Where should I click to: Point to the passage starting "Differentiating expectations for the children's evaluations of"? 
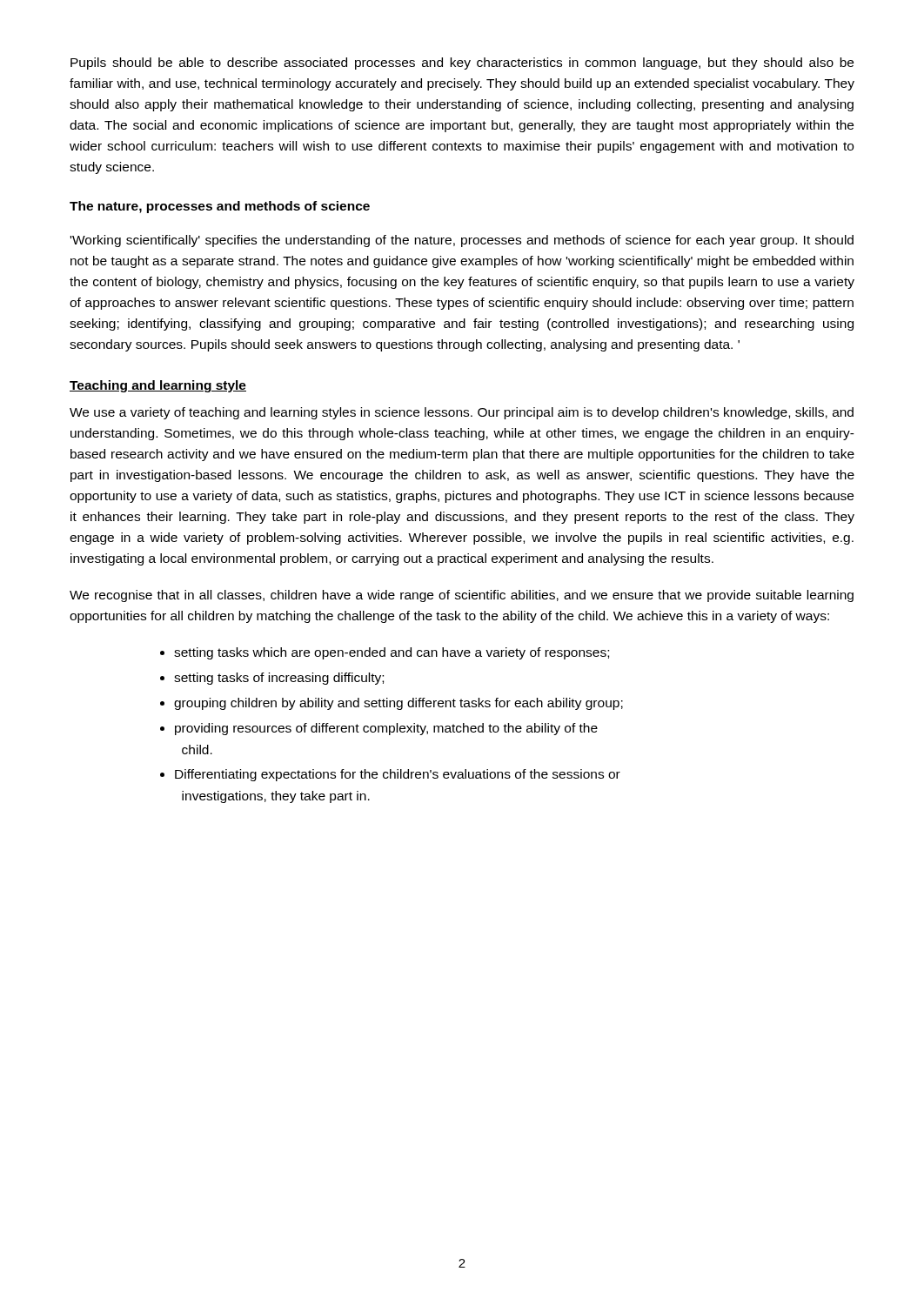(x=397, y=785)
